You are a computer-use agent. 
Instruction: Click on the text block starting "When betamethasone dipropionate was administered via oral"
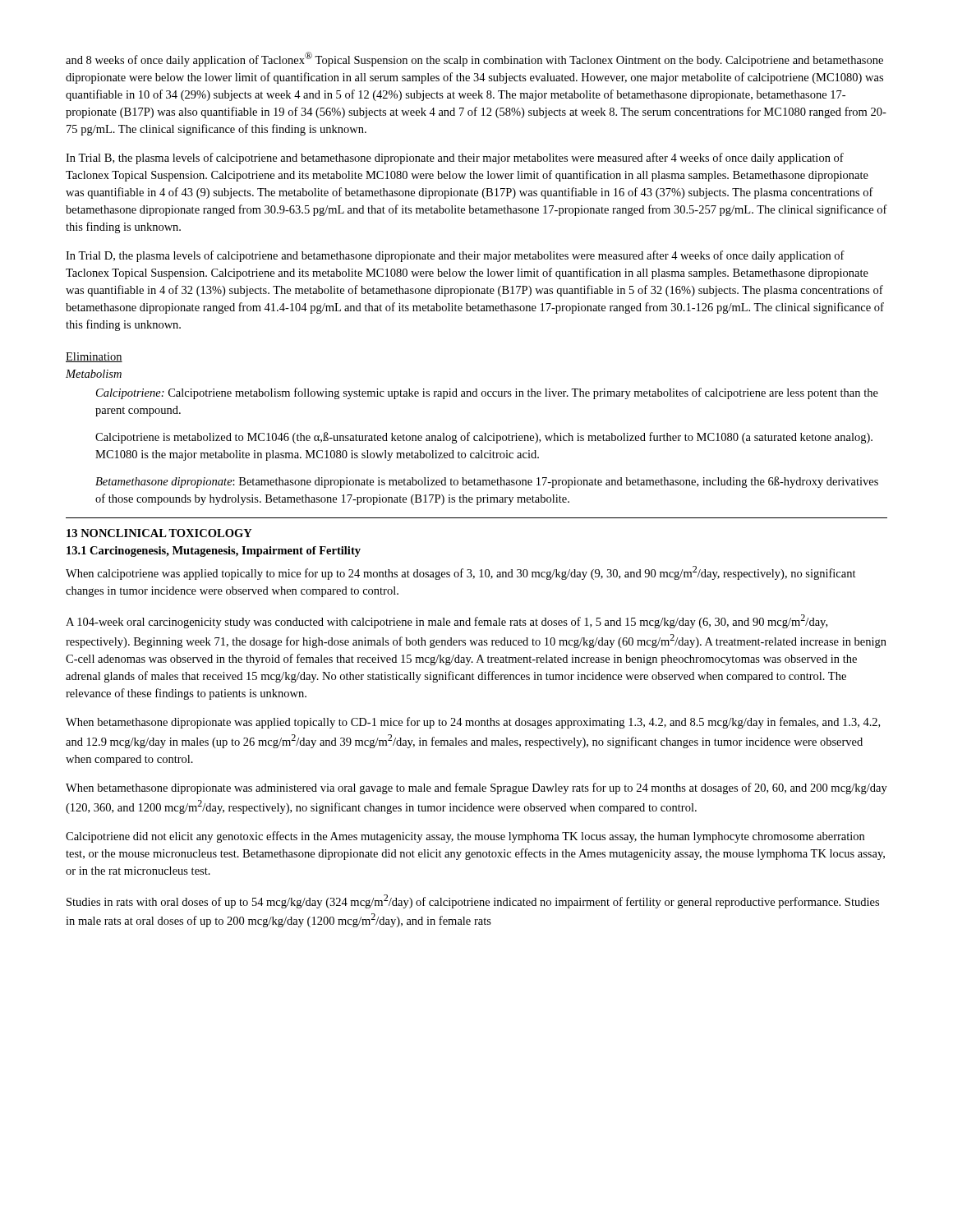pyautogui.click(x=476, y=797)
